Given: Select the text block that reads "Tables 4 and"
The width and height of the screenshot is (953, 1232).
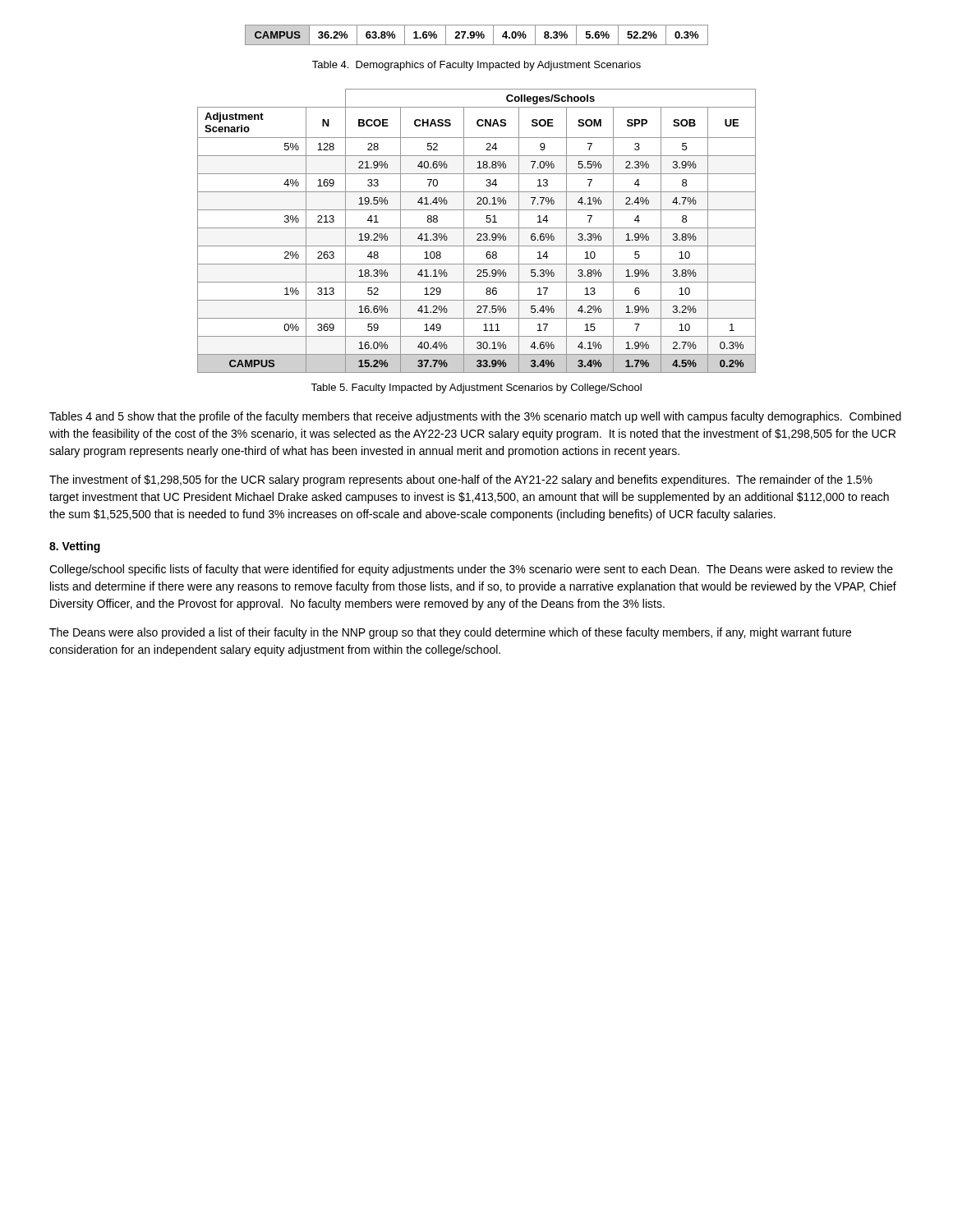Looking at the screenshot, I should pyautogui.click(x=475, y=434).
